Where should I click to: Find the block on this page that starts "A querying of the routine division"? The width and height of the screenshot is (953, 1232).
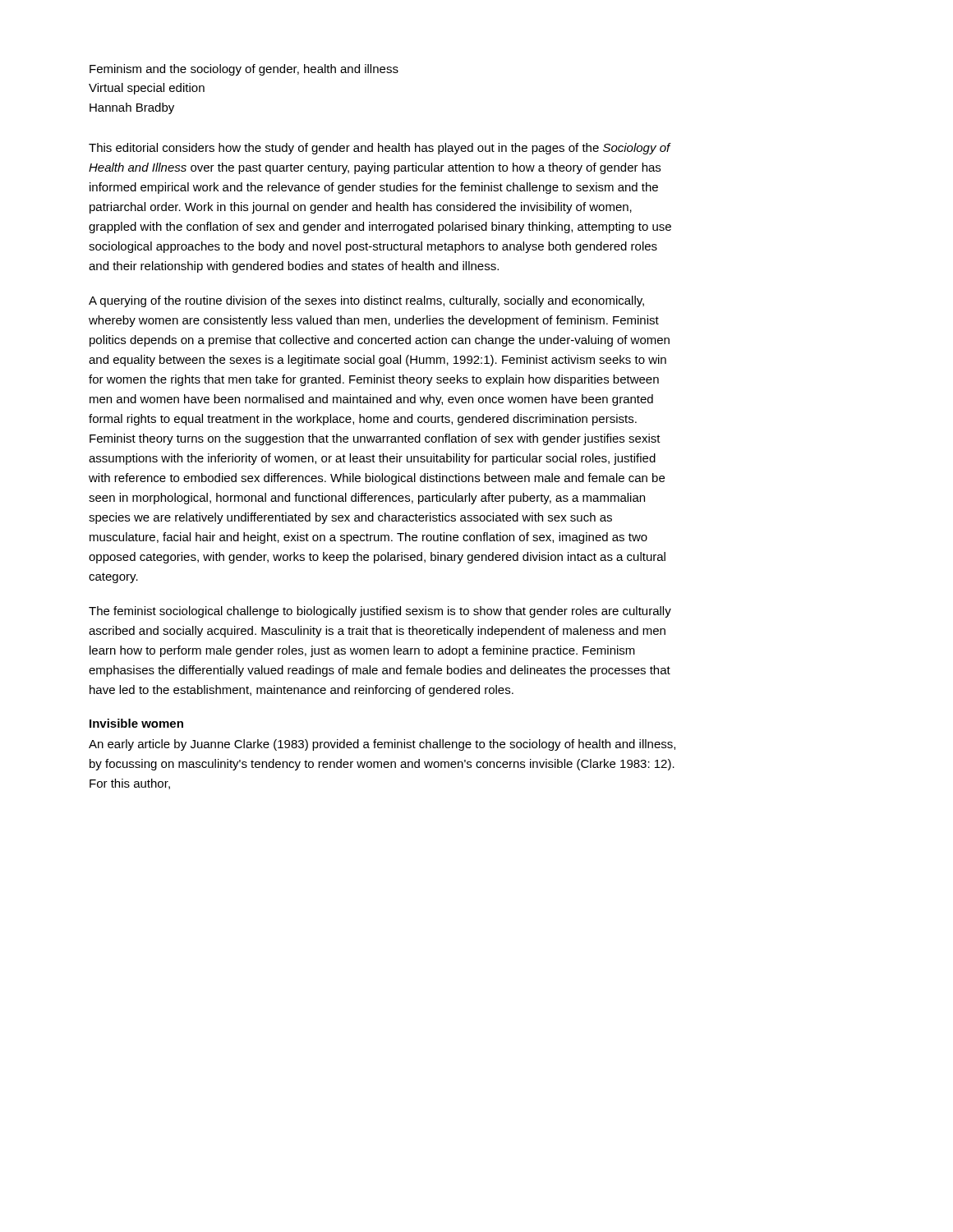(380, 438)
